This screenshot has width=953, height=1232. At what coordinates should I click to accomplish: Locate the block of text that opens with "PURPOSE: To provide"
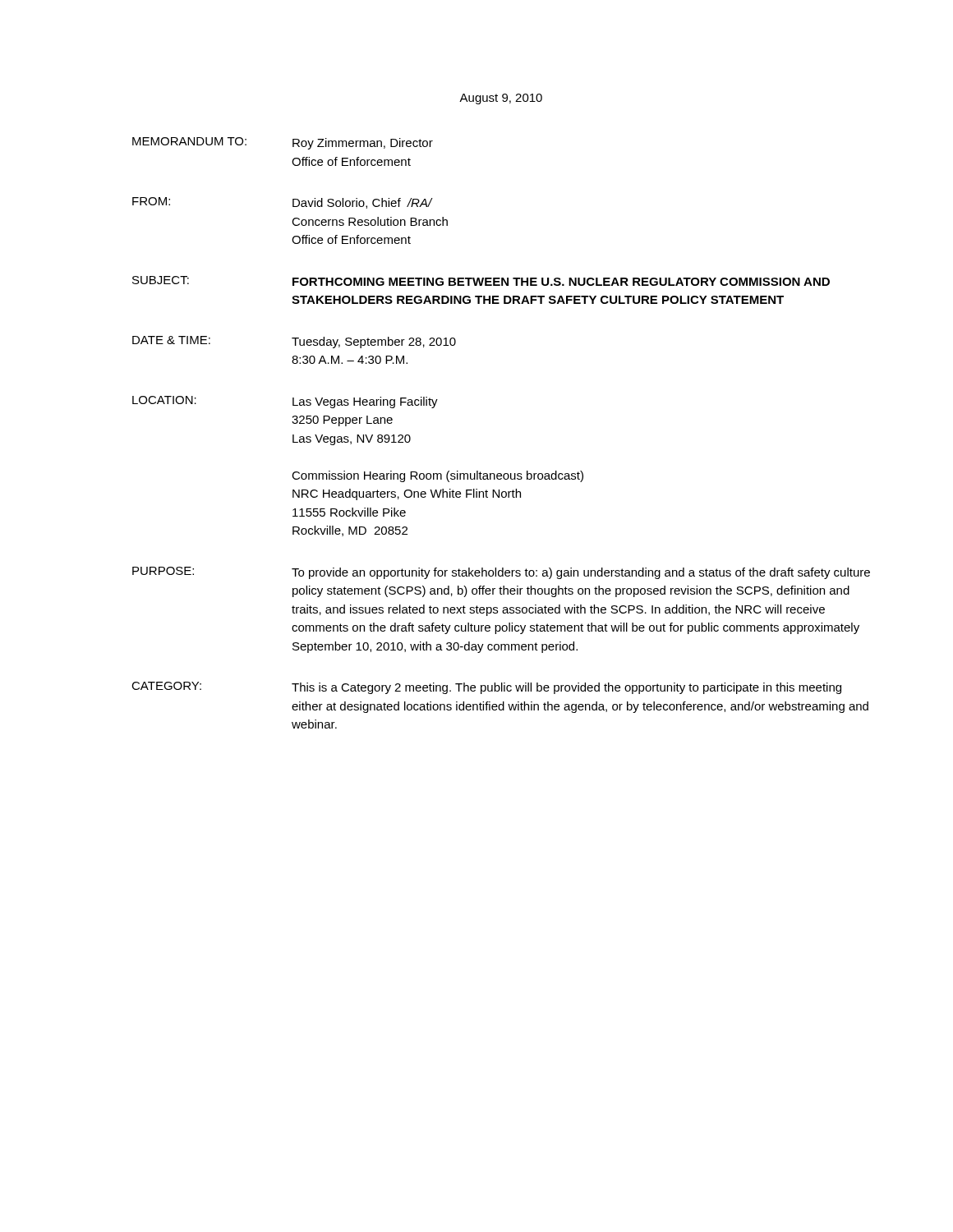[x=501, y=609]
